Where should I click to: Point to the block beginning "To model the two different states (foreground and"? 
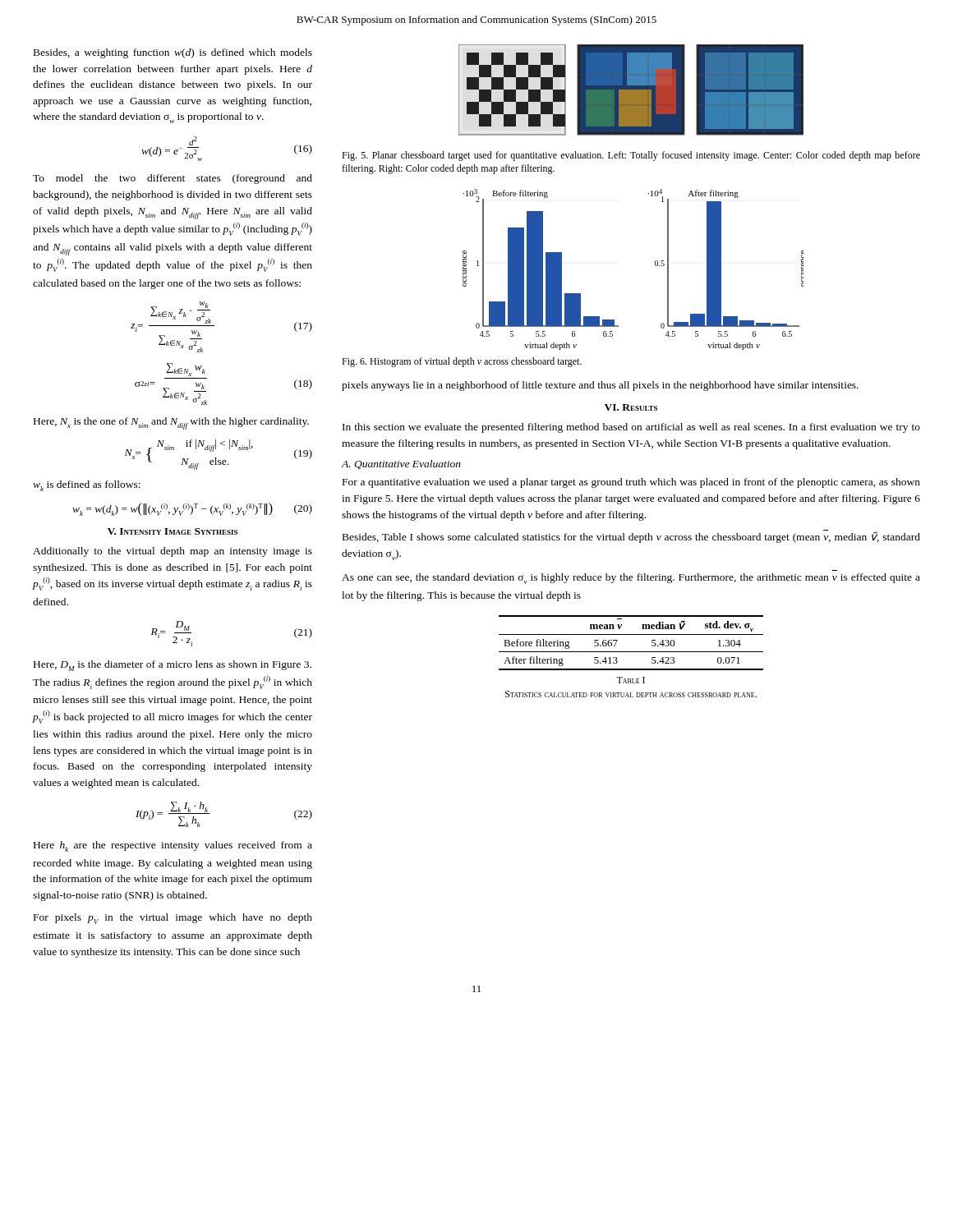pos(173,230)
